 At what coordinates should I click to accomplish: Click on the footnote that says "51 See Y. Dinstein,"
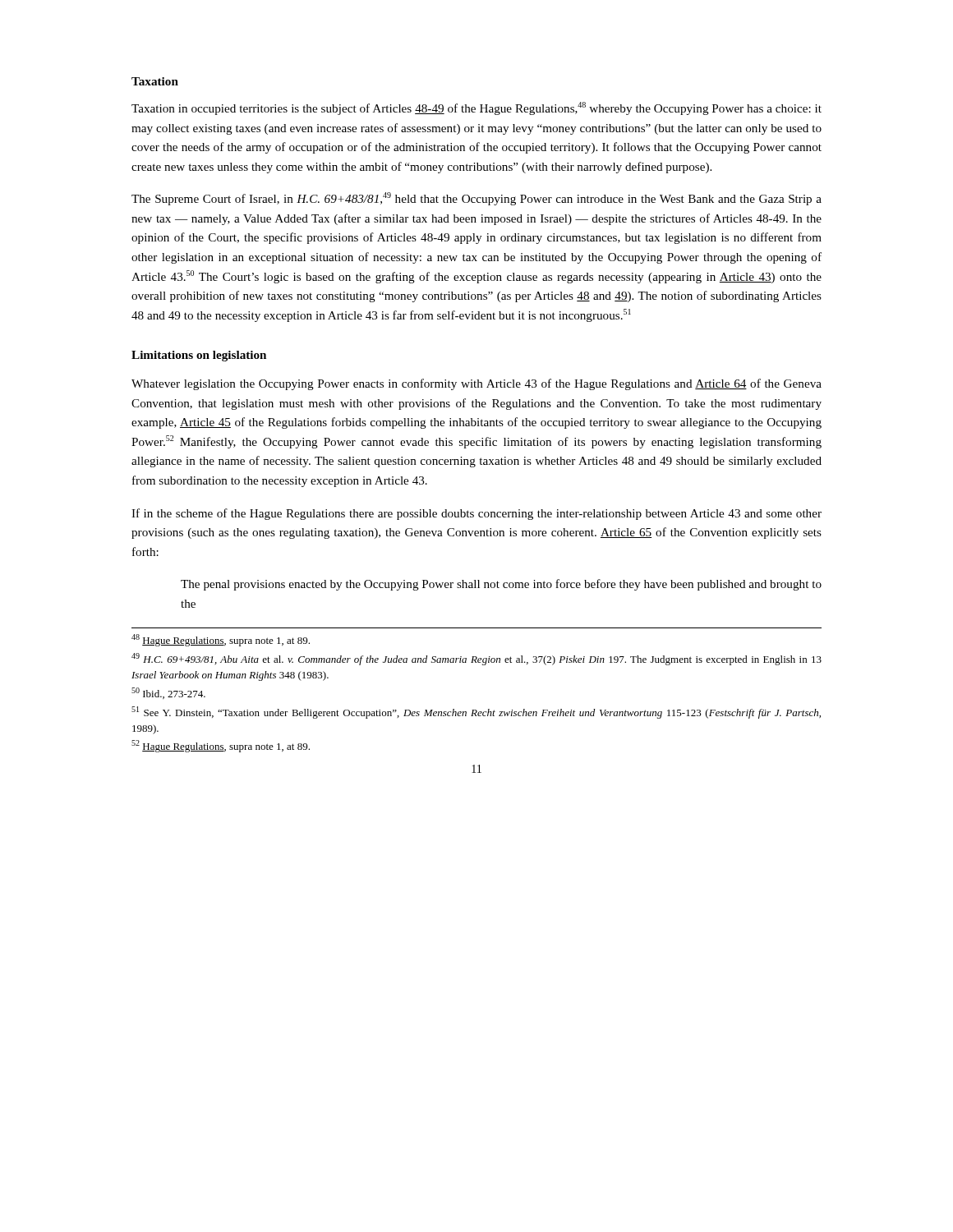[x=476, y=720]
